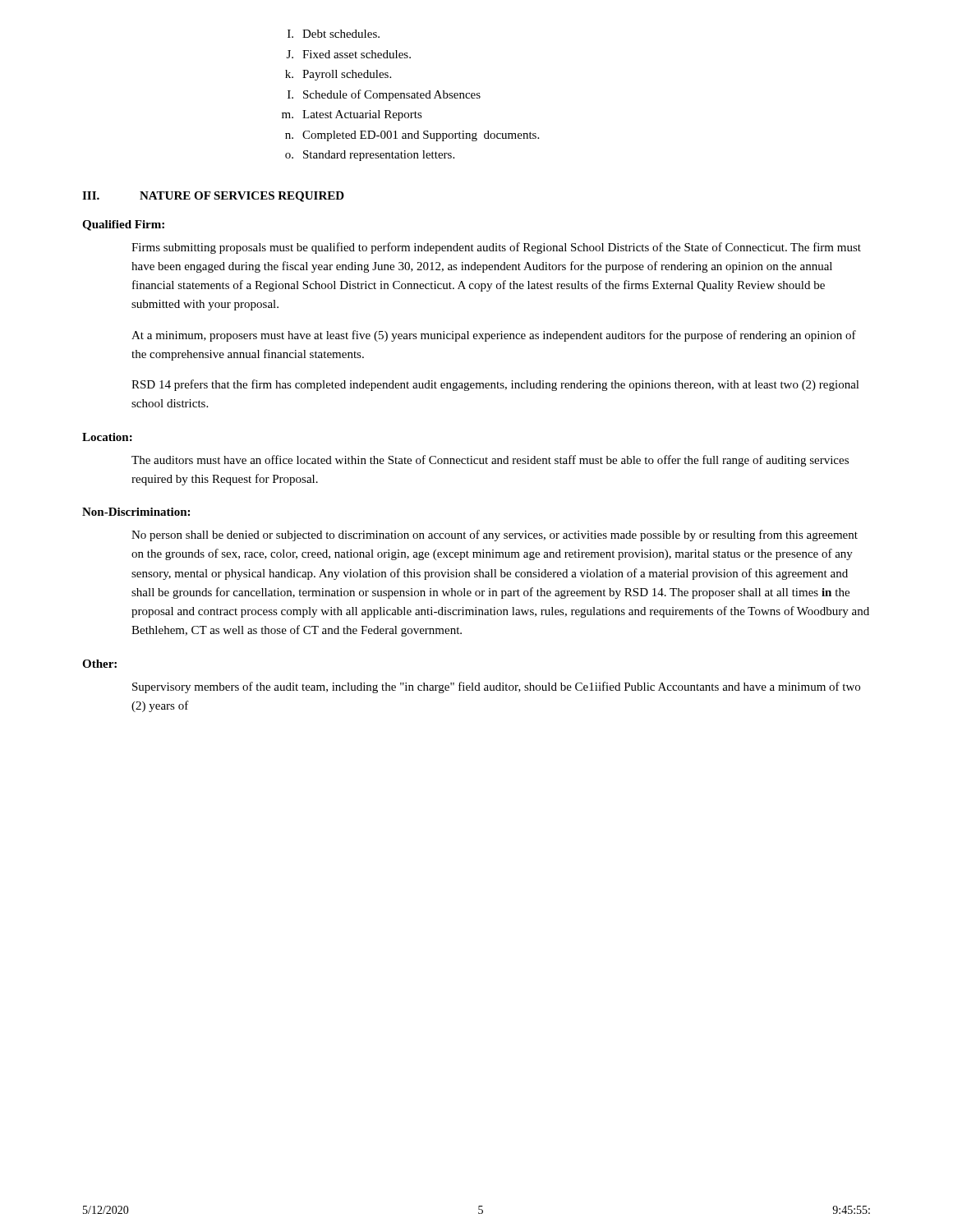Locate the element starting "III. NATURE OF"
Viewport: 953px width, 1232px height.
pyautogui.click(x=213, y=195)
